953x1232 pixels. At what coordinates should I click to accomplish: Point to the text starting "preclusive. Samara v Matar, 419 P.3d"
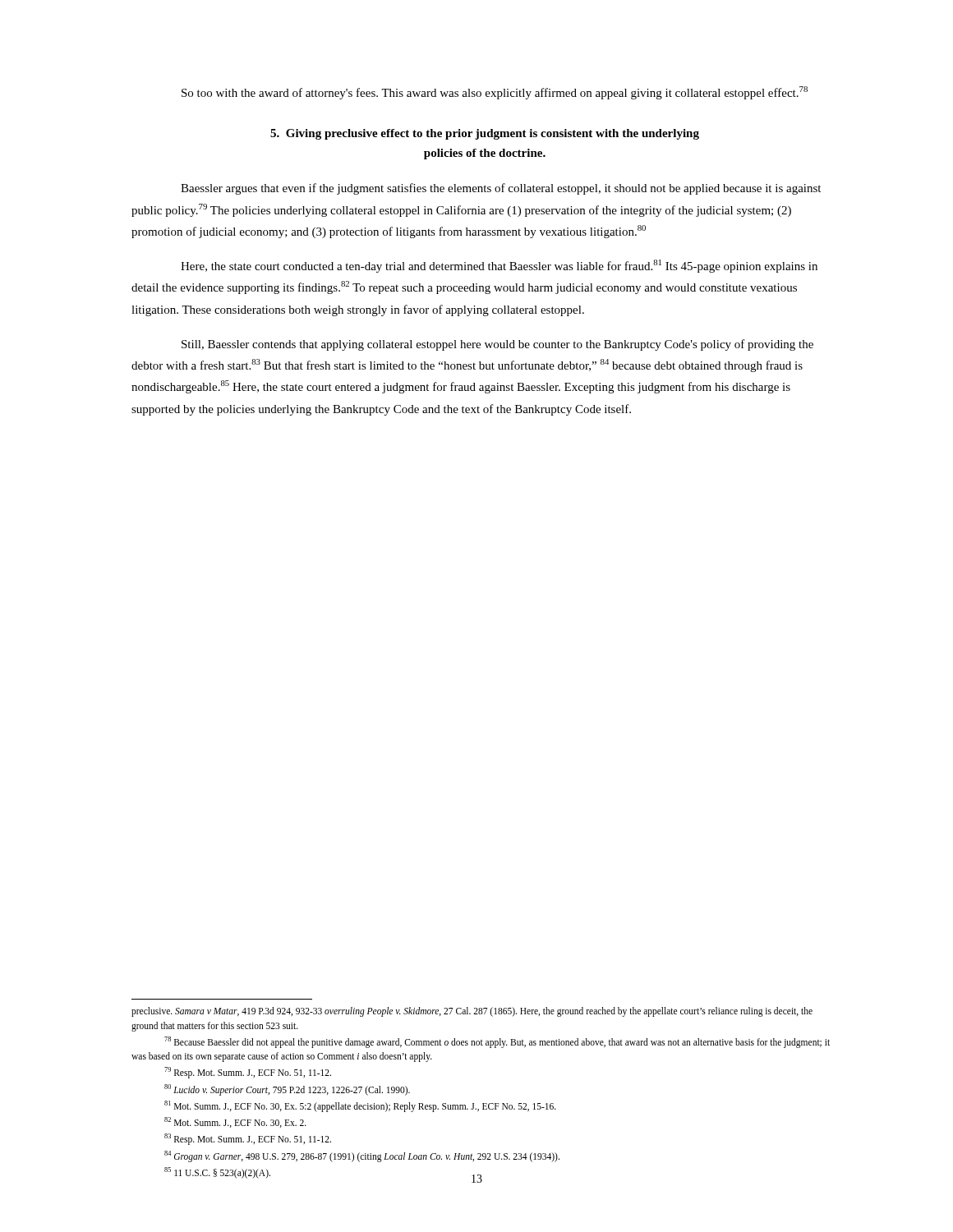click(x=472, y=1018)
